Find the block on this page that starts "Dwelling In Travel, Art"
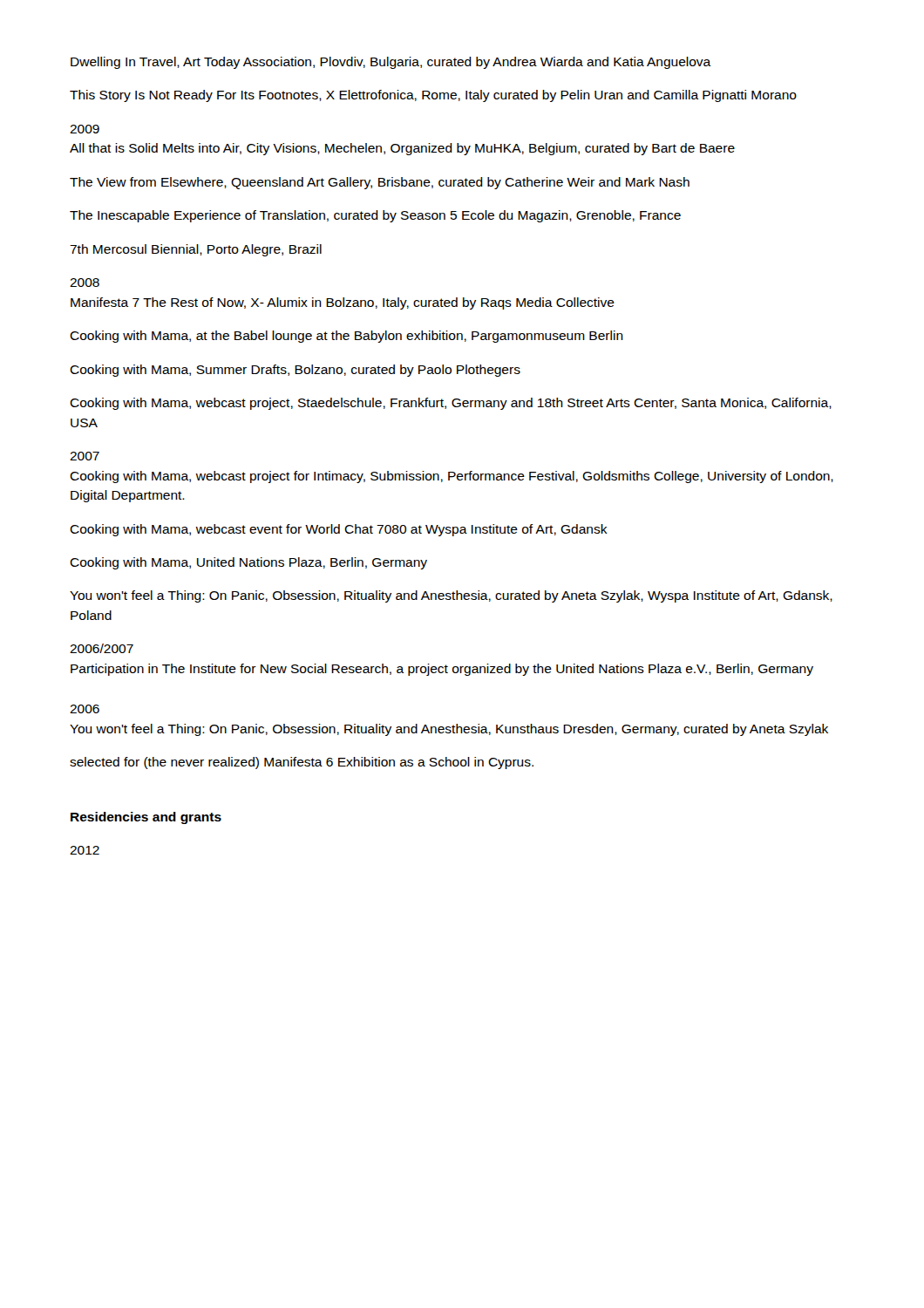924x1308 pixels. (x=390, y=61)
